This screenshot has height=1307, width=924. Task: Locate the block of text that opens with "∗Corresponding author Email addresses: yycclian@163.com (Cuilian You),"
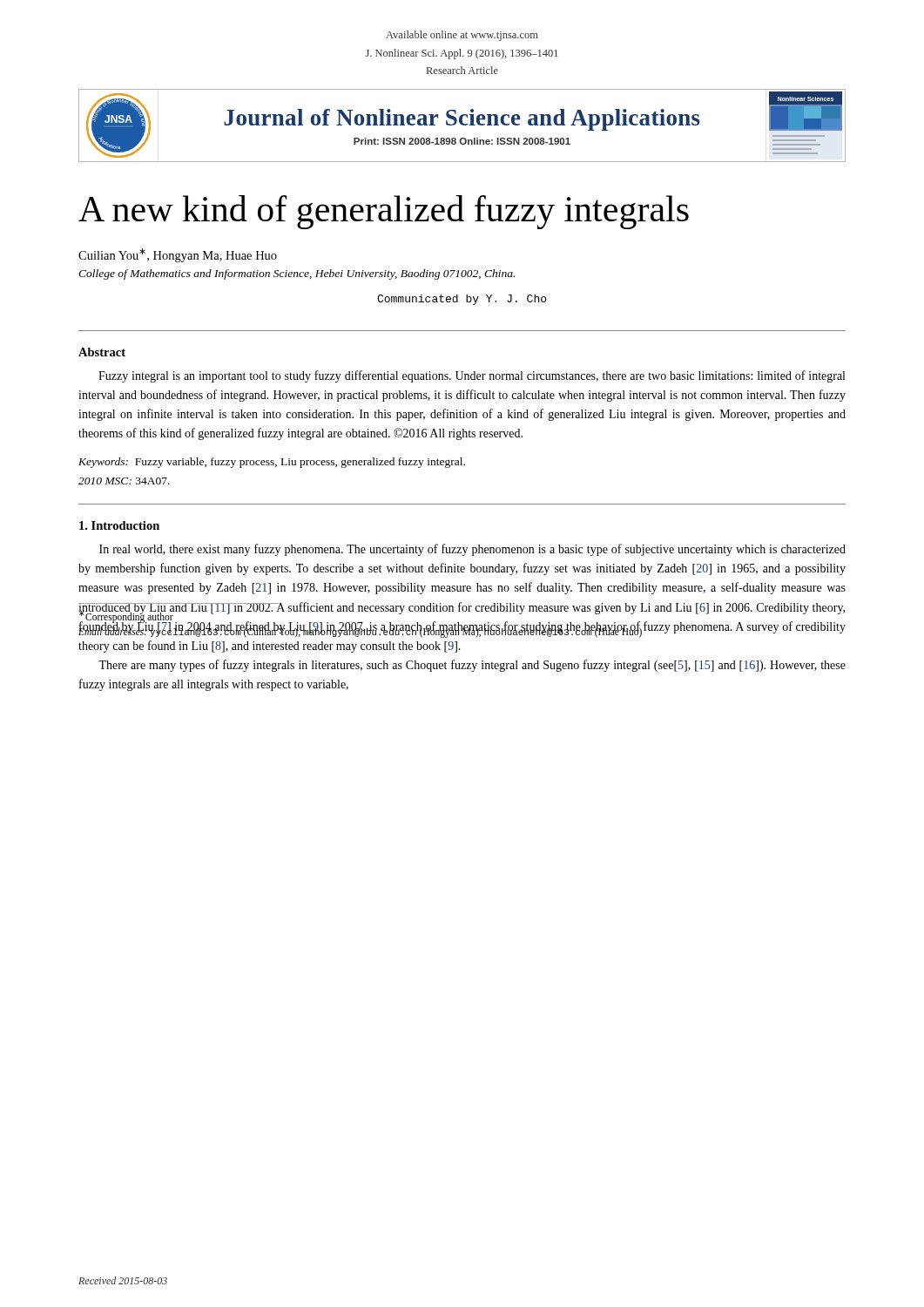[x=360, y=623]
